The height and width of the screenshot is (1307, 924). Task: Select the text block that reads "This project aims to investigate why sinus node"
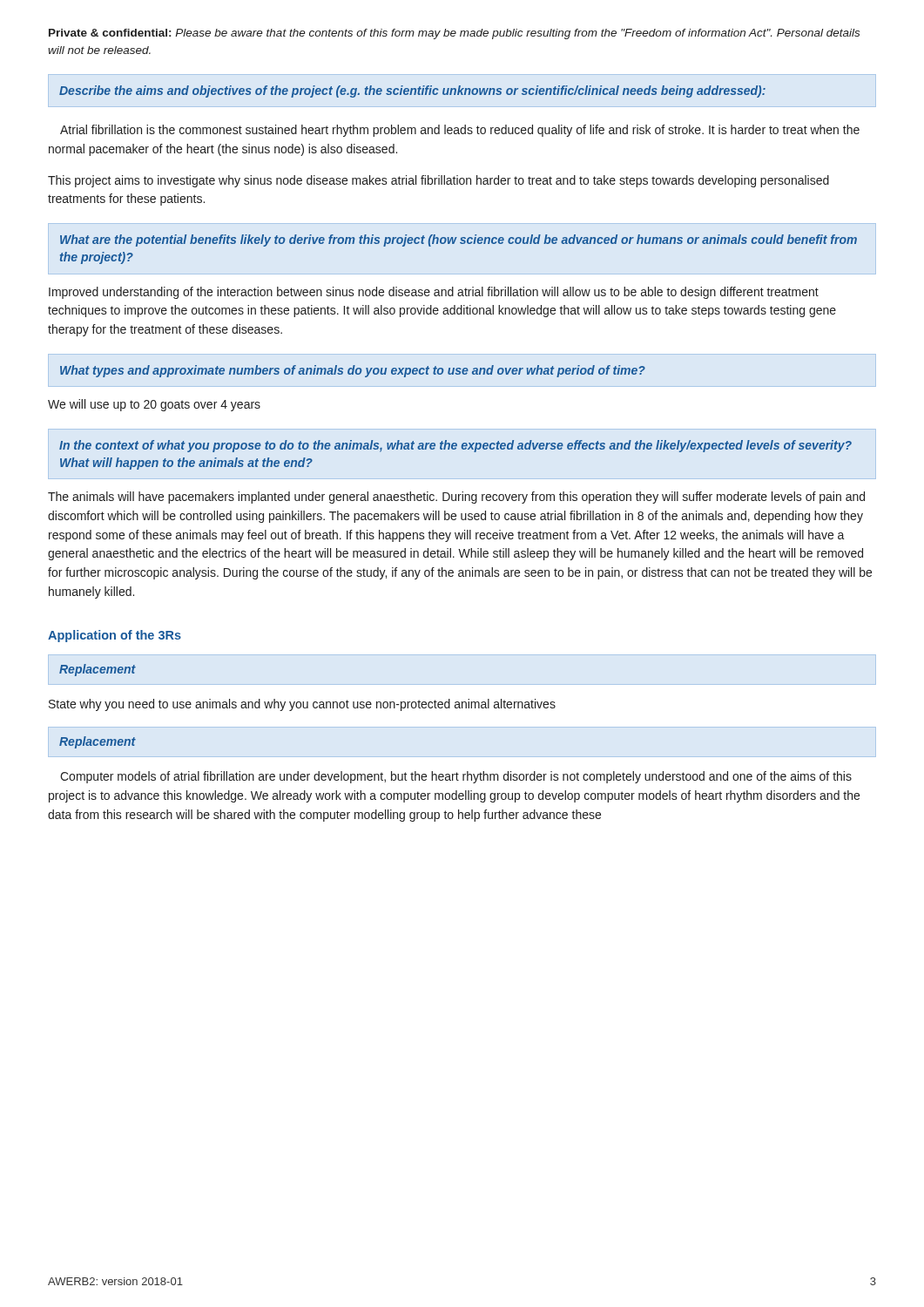tap(462, 190)
